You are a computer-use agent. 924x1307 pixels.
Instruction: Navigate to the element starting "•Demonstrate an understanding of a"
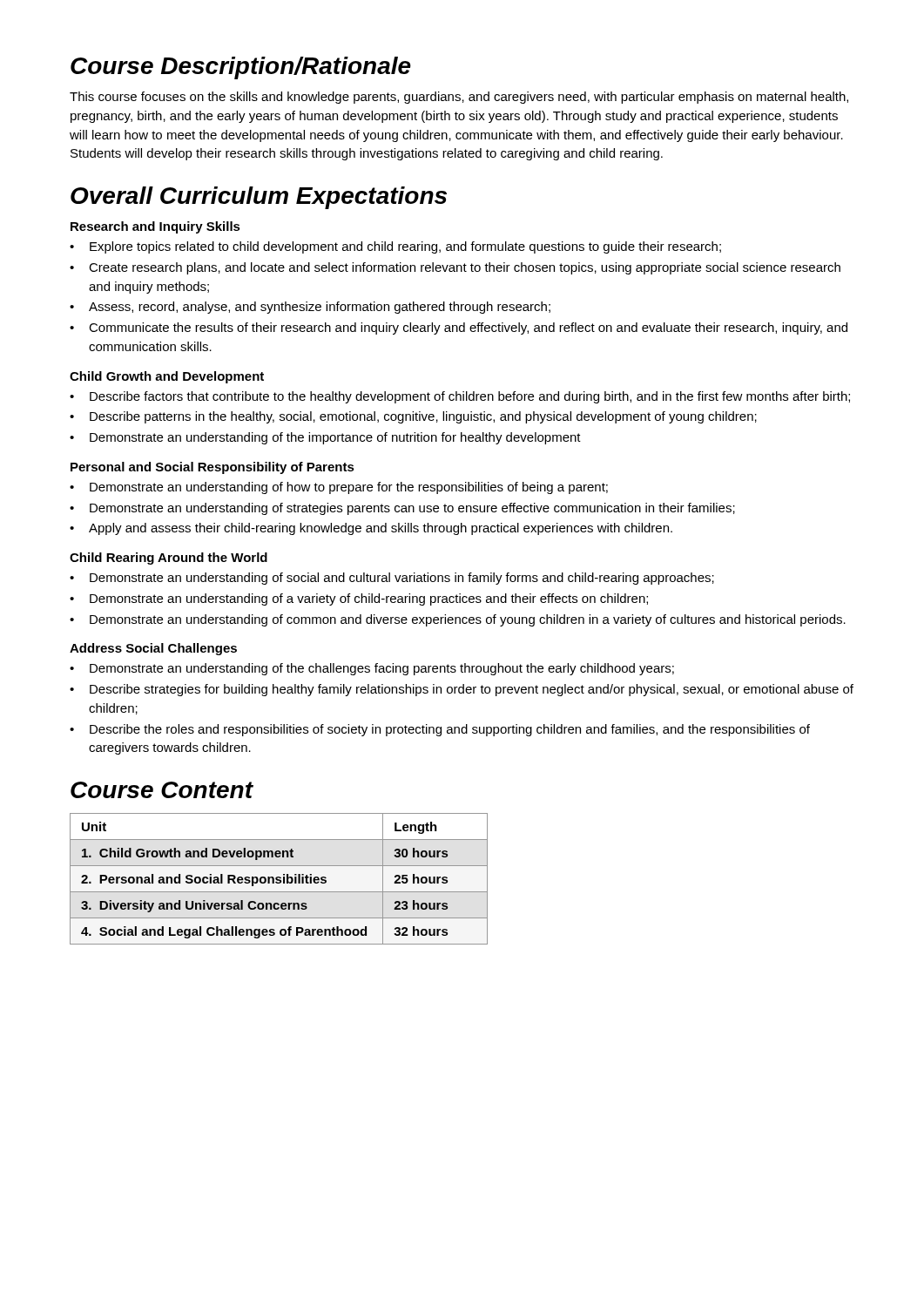(x=462, y=598)
